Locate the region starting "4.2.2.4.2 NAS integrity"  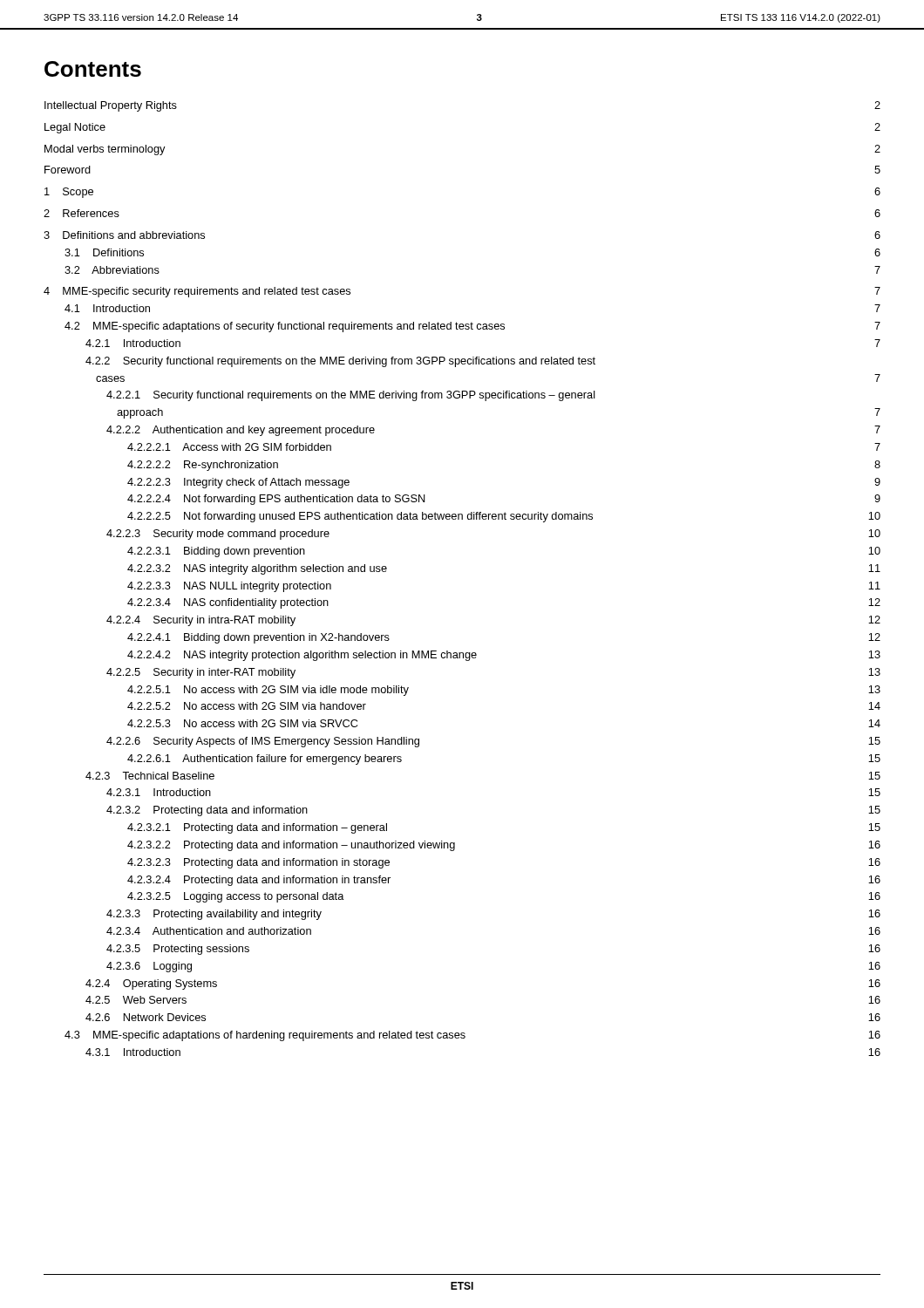point(462,655)
